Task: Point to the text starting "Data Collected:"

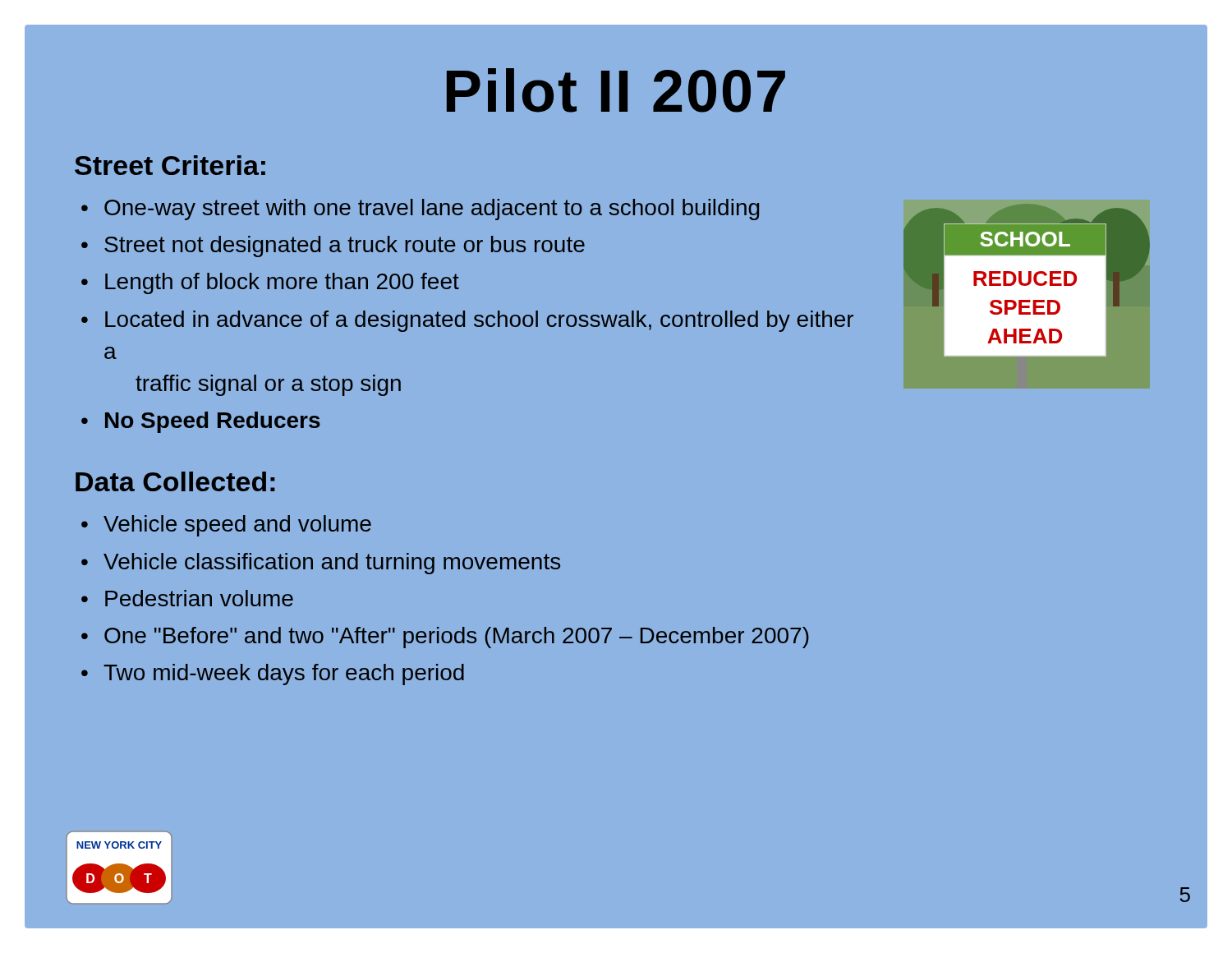Action: pos(176,482)
